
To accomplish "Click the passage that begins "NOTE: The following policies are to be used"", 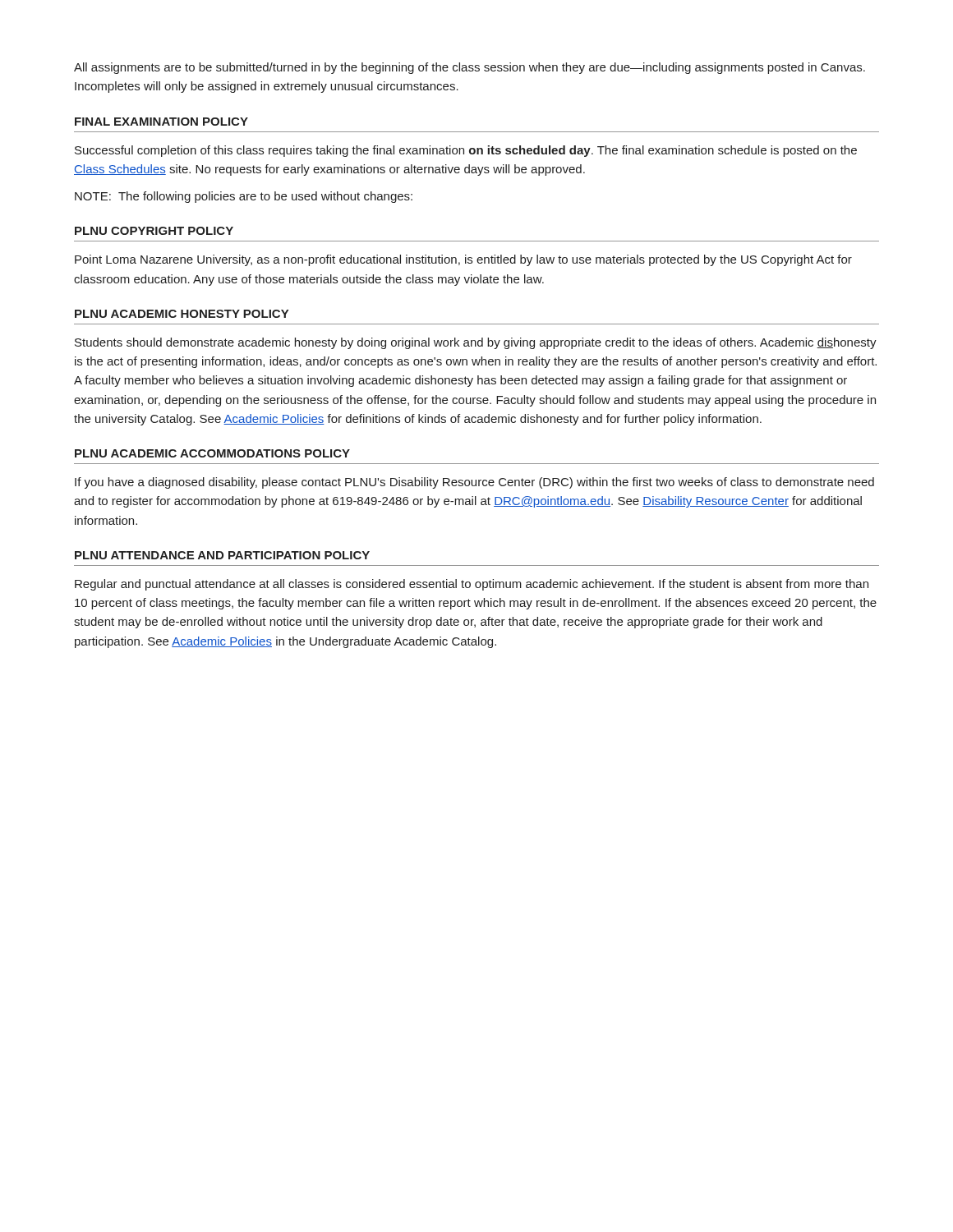I will pyautogui.click(x=244, y=196).
